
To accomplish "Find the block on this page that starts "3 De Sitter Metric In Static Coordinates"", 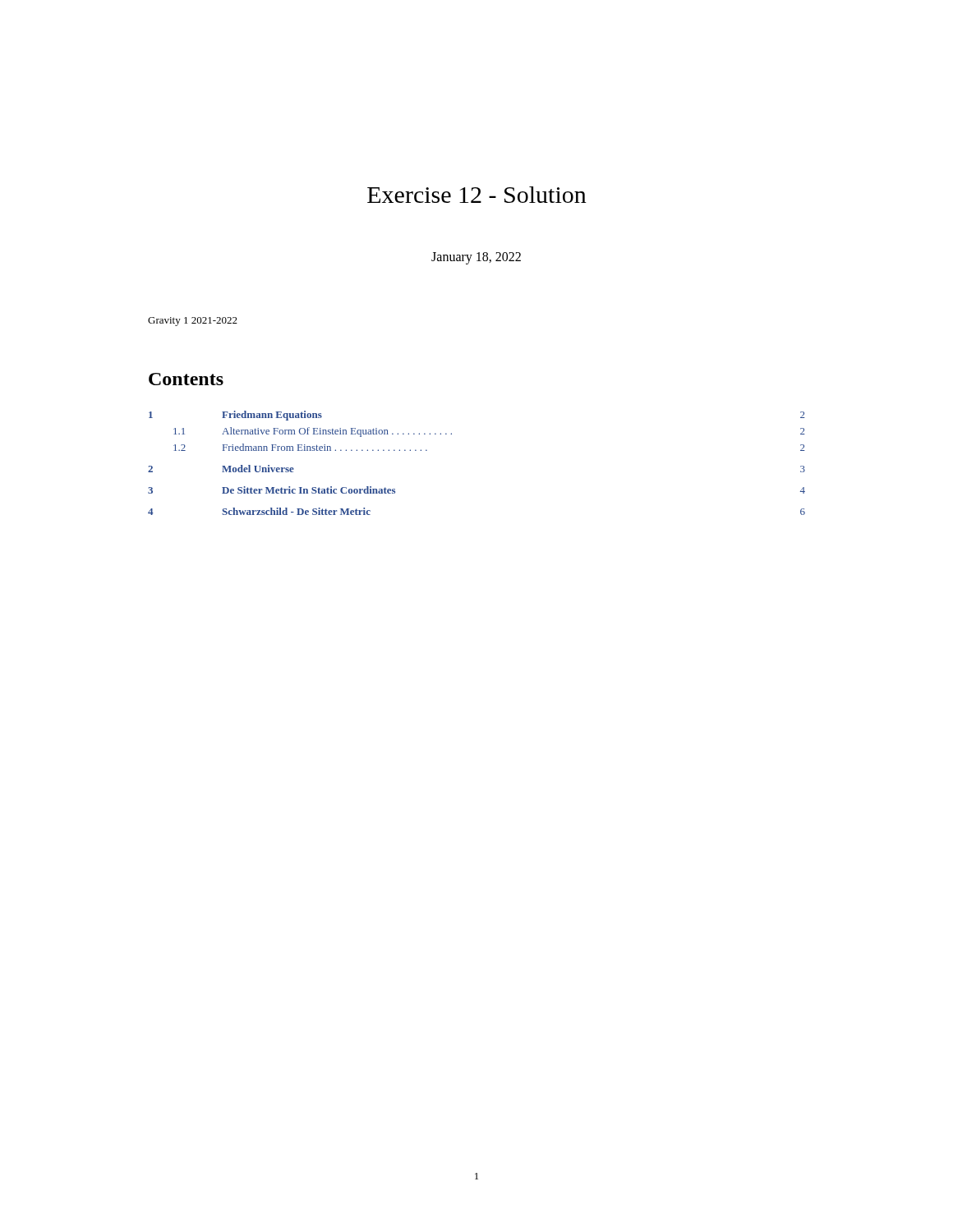I will coord(150,490).
